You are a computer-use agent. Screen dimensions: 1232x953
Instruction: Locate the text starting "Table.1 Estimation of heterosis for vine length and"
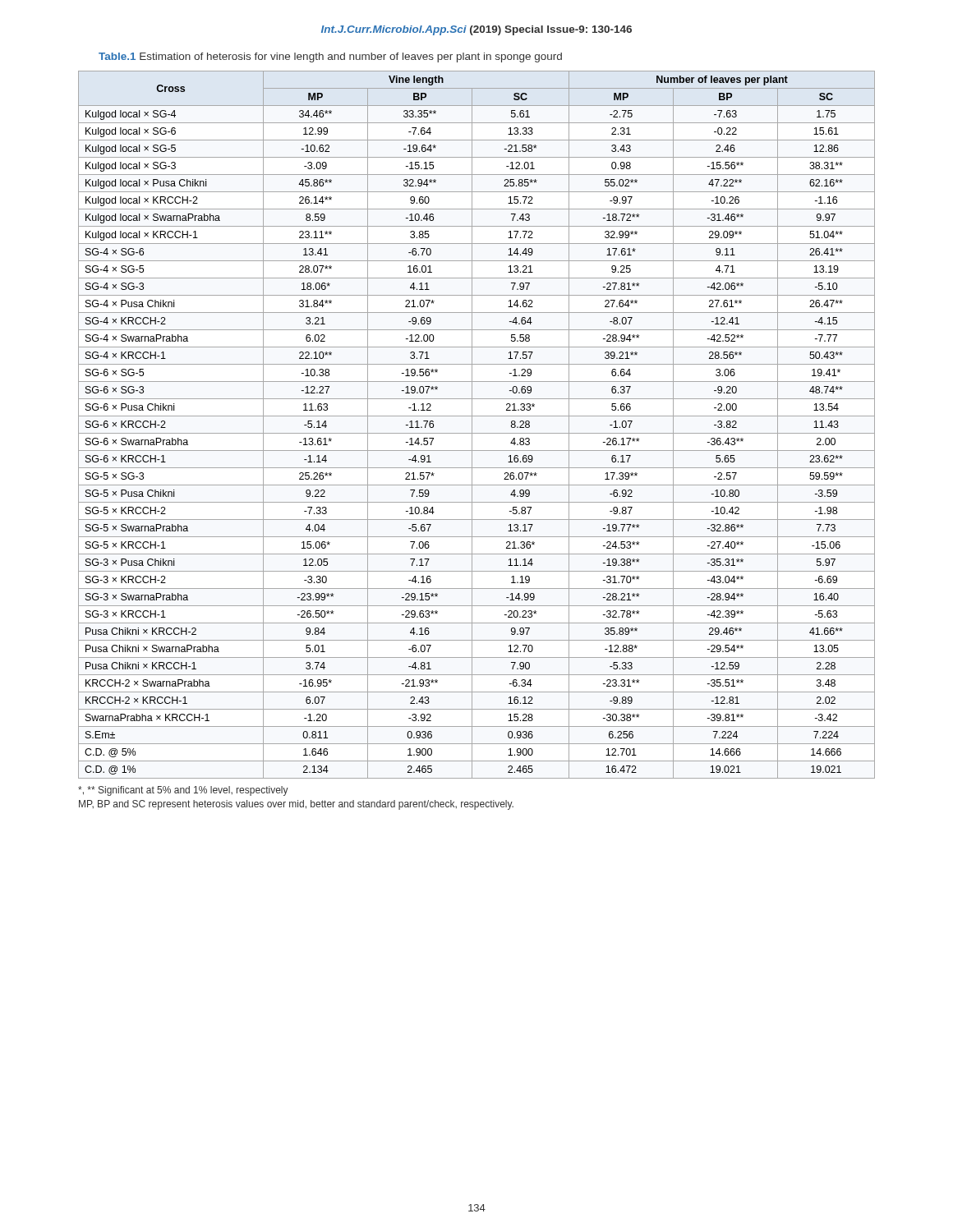[x=331, y=56]
